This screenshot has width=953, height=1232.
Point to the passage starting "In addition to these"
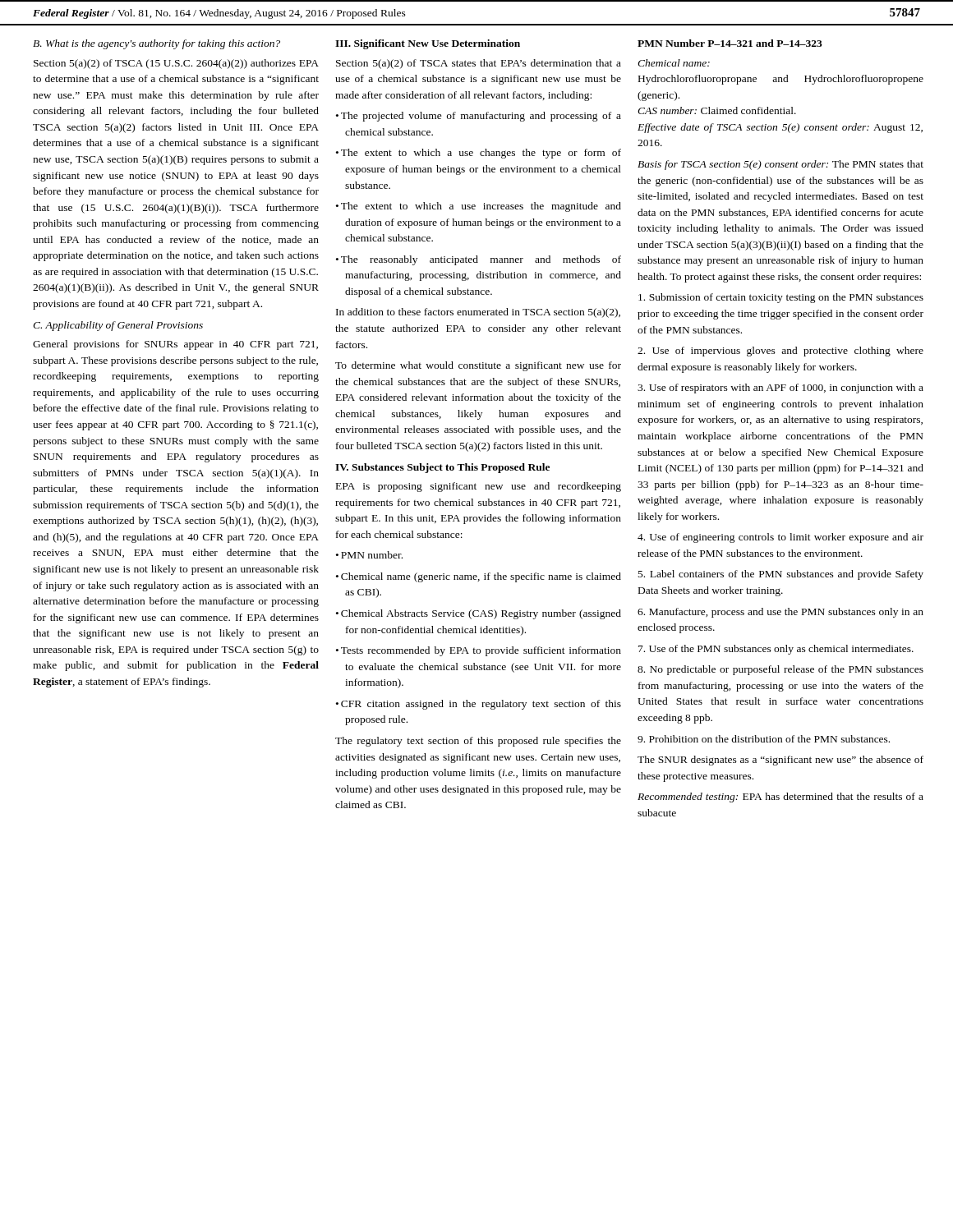click(478, 328)
